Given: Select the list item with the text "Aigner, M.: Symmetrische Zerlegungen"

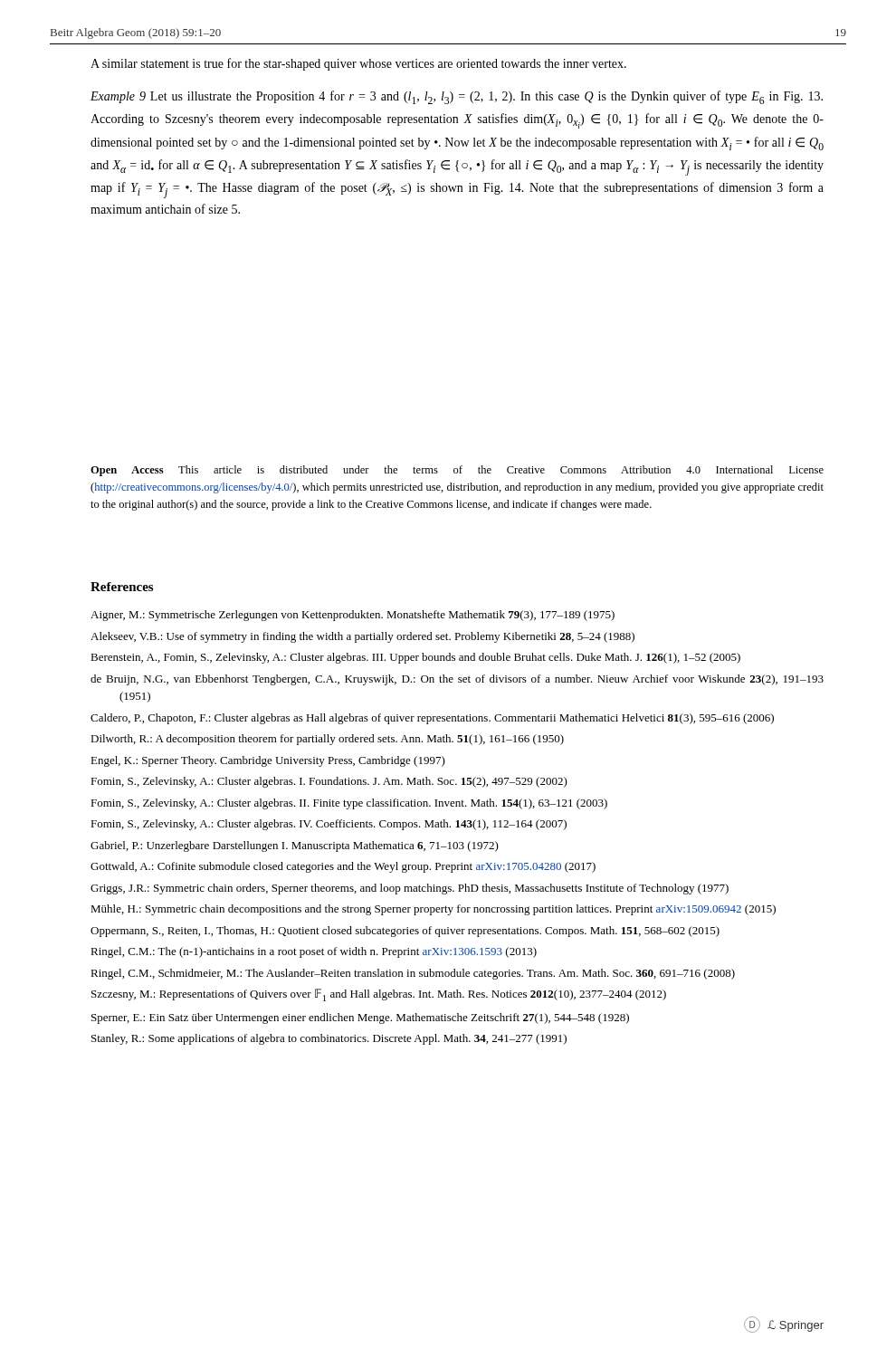Looking at the screenshot, I should 353,614.
